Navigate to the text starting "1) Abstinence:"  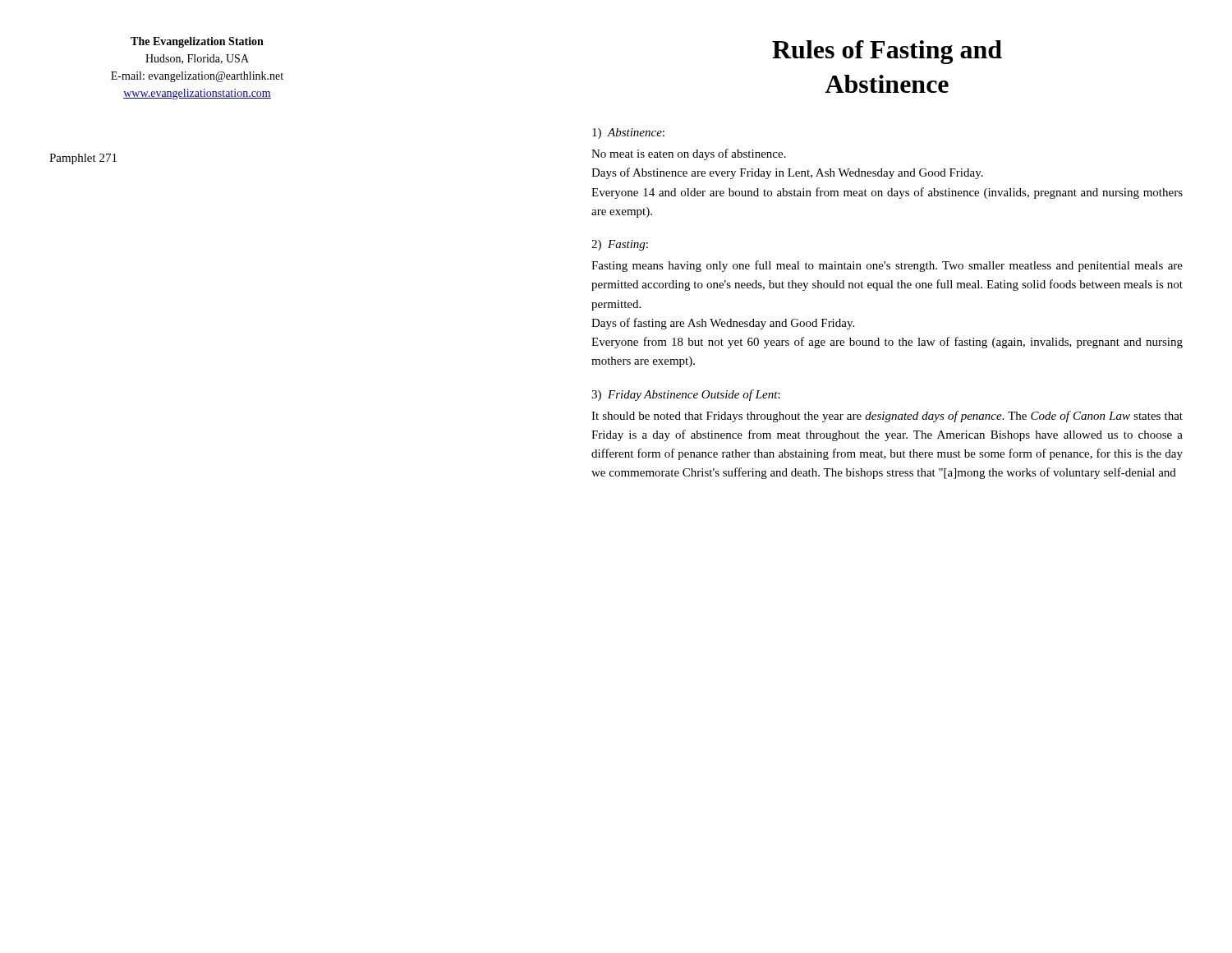(628, 132)
